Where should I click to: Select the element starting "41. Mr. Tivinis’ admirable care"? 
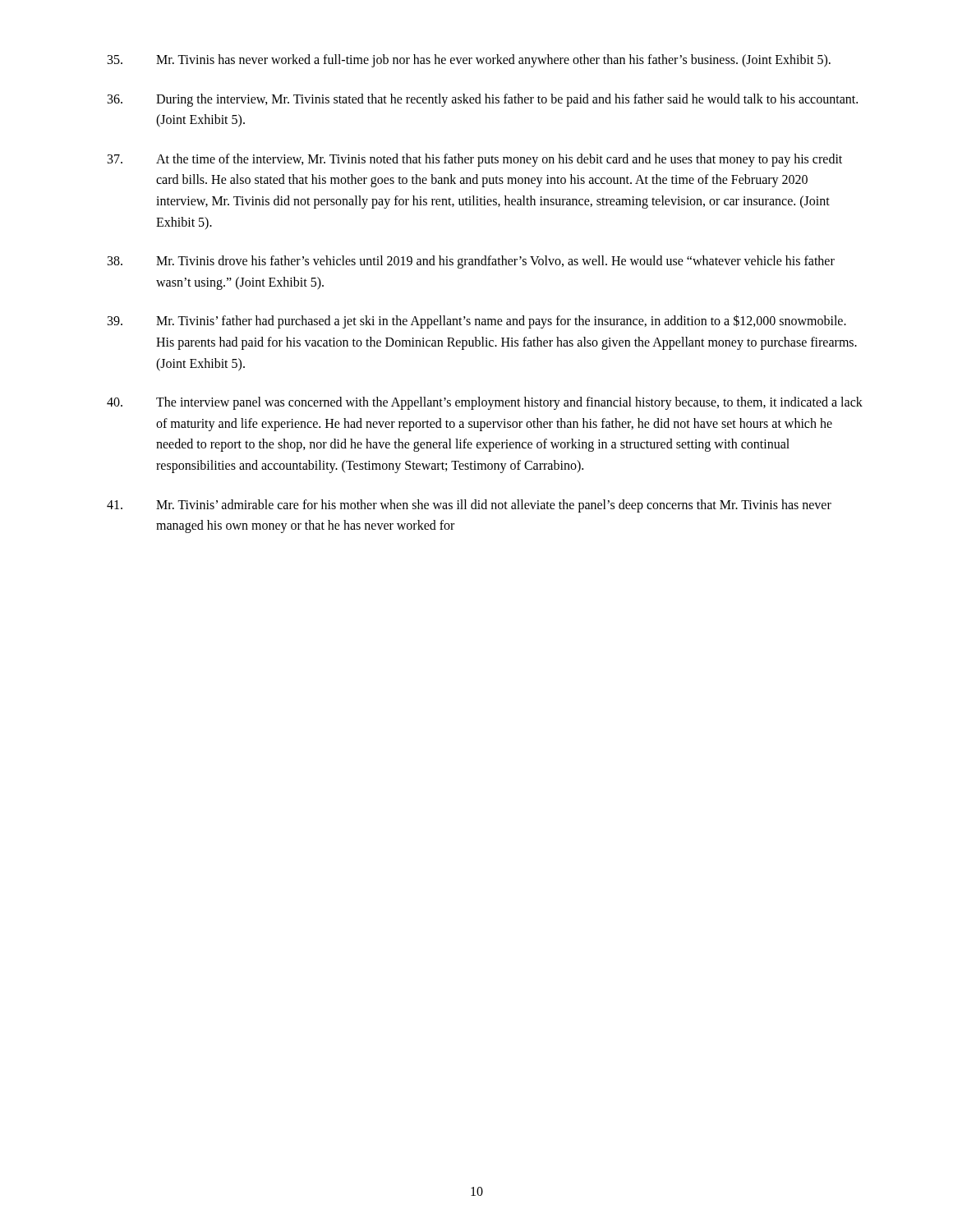[485, 515]
